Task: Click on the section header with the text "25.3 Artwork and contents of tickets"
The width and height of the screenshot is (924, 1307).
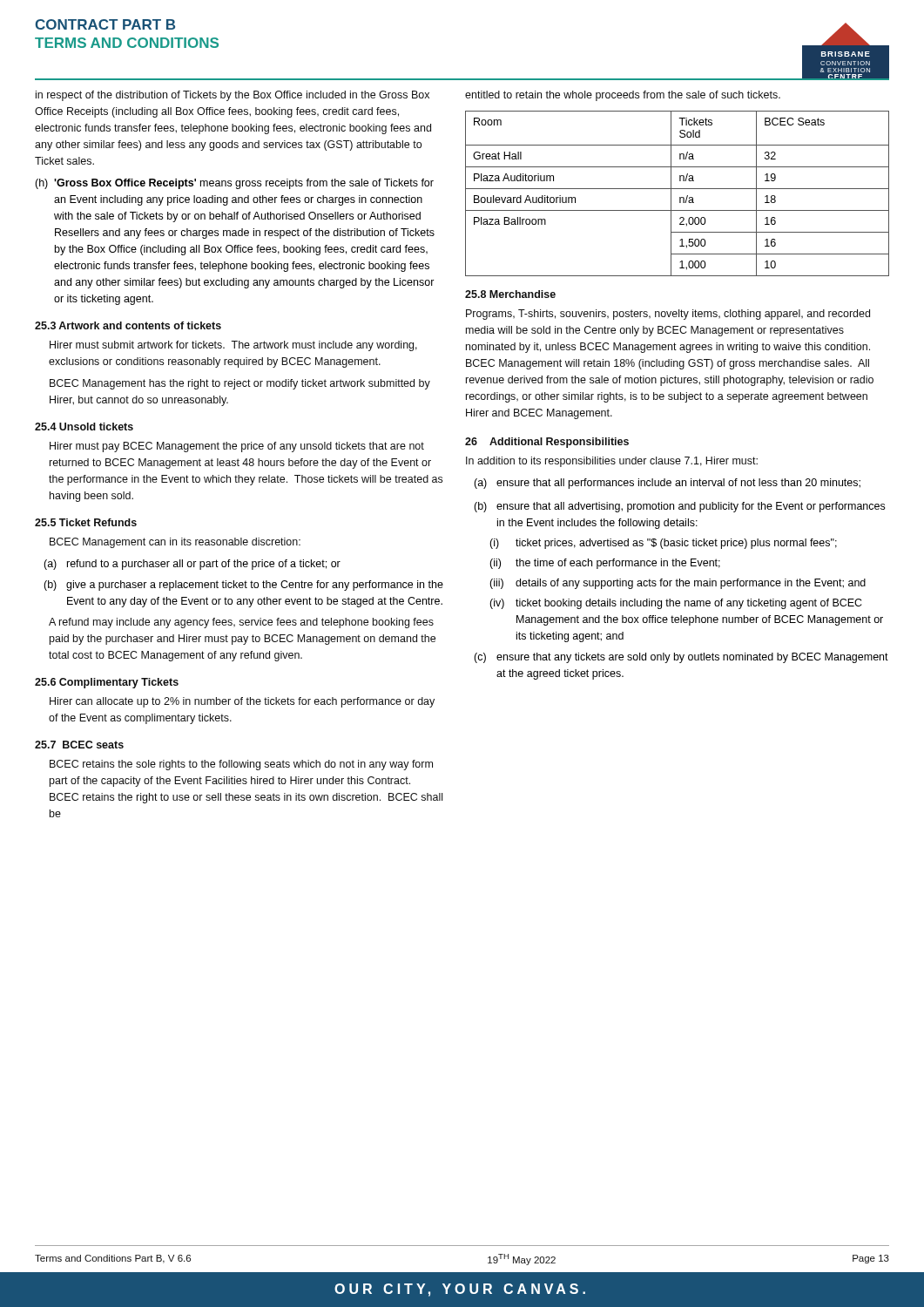Action: (128, 326)
